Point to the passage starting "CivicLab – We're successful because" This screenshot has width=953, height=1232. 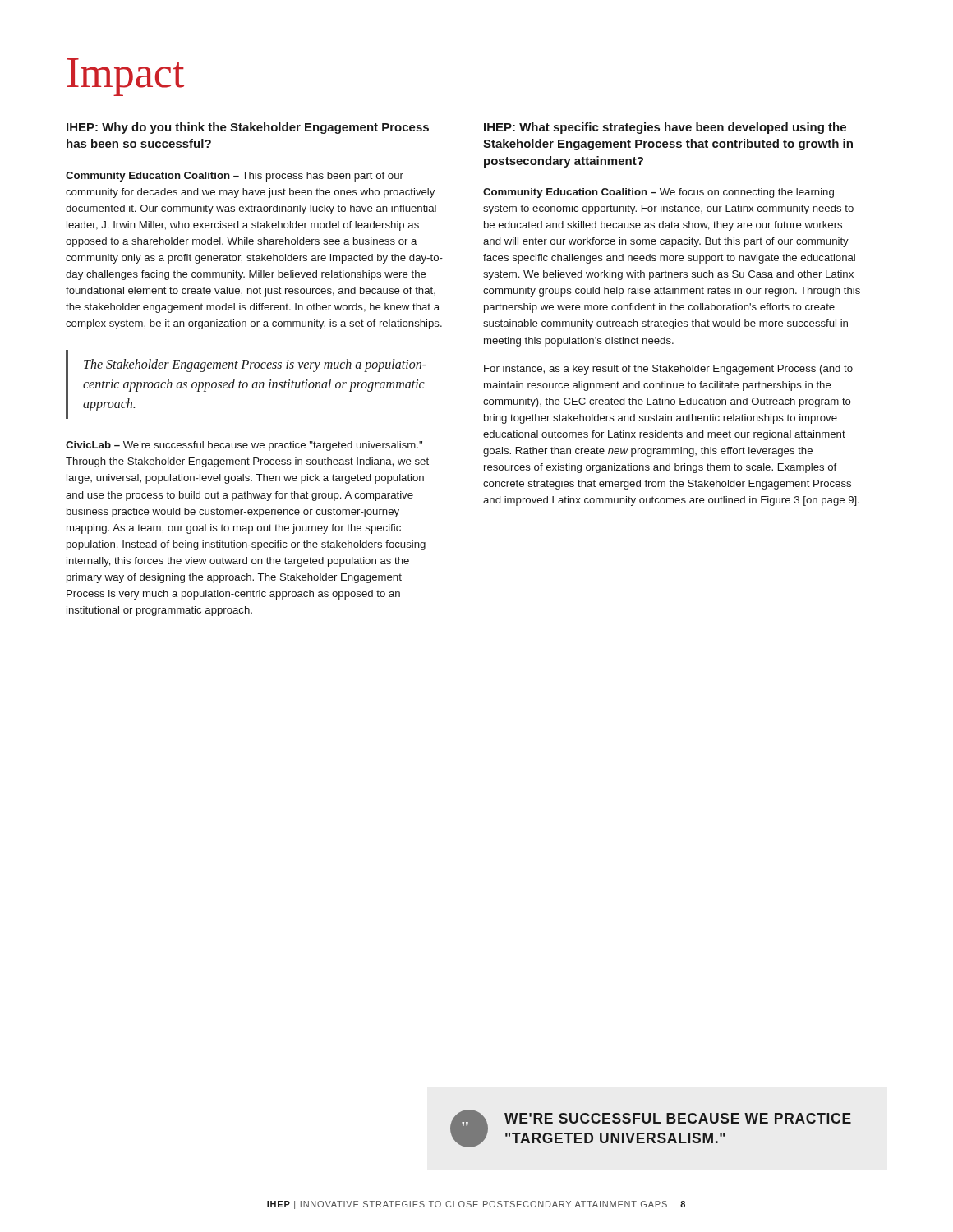(255, 528)
